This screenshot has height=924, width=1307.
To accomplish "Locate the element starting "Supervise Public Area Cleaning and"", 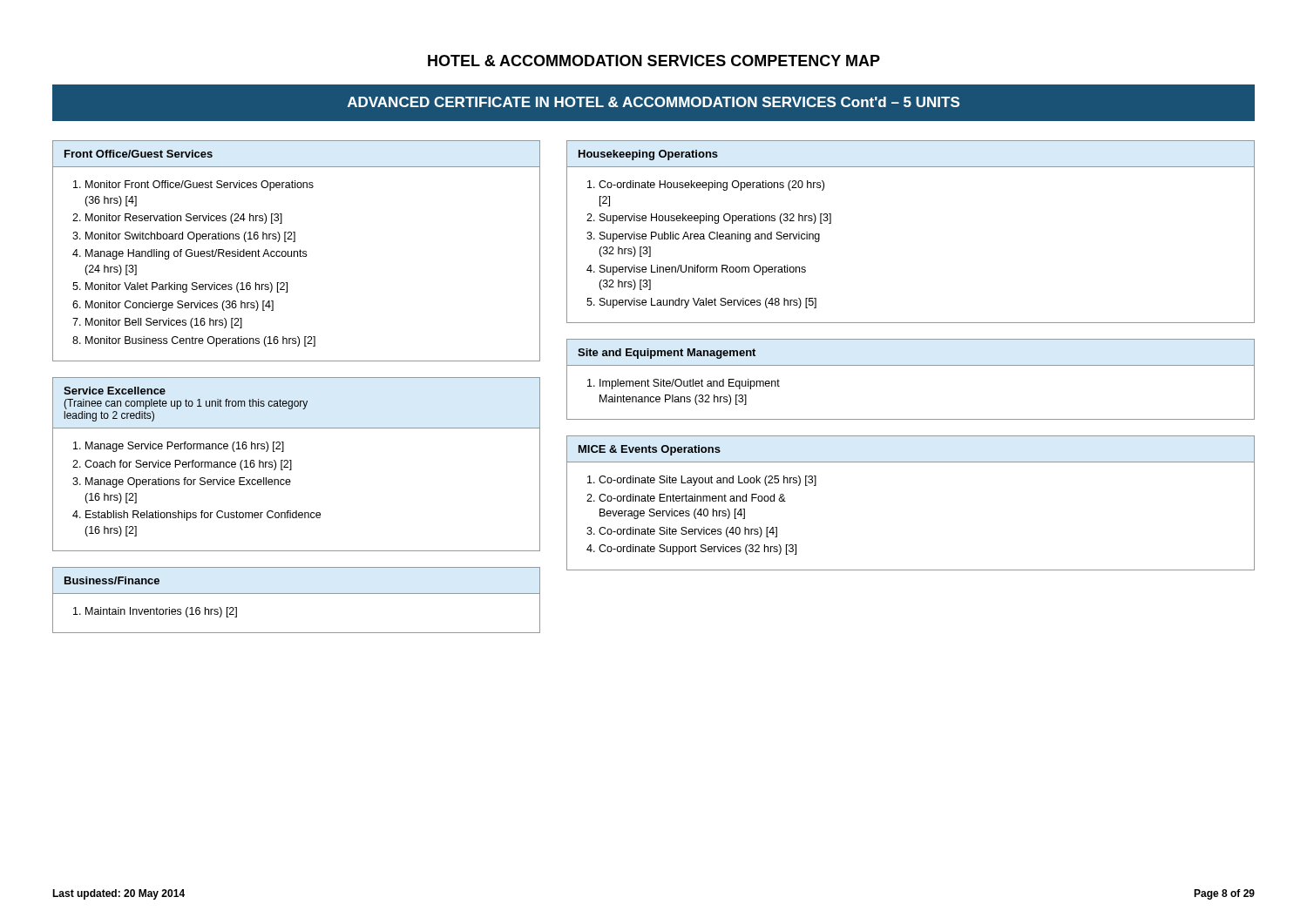I will click(709, 243).
